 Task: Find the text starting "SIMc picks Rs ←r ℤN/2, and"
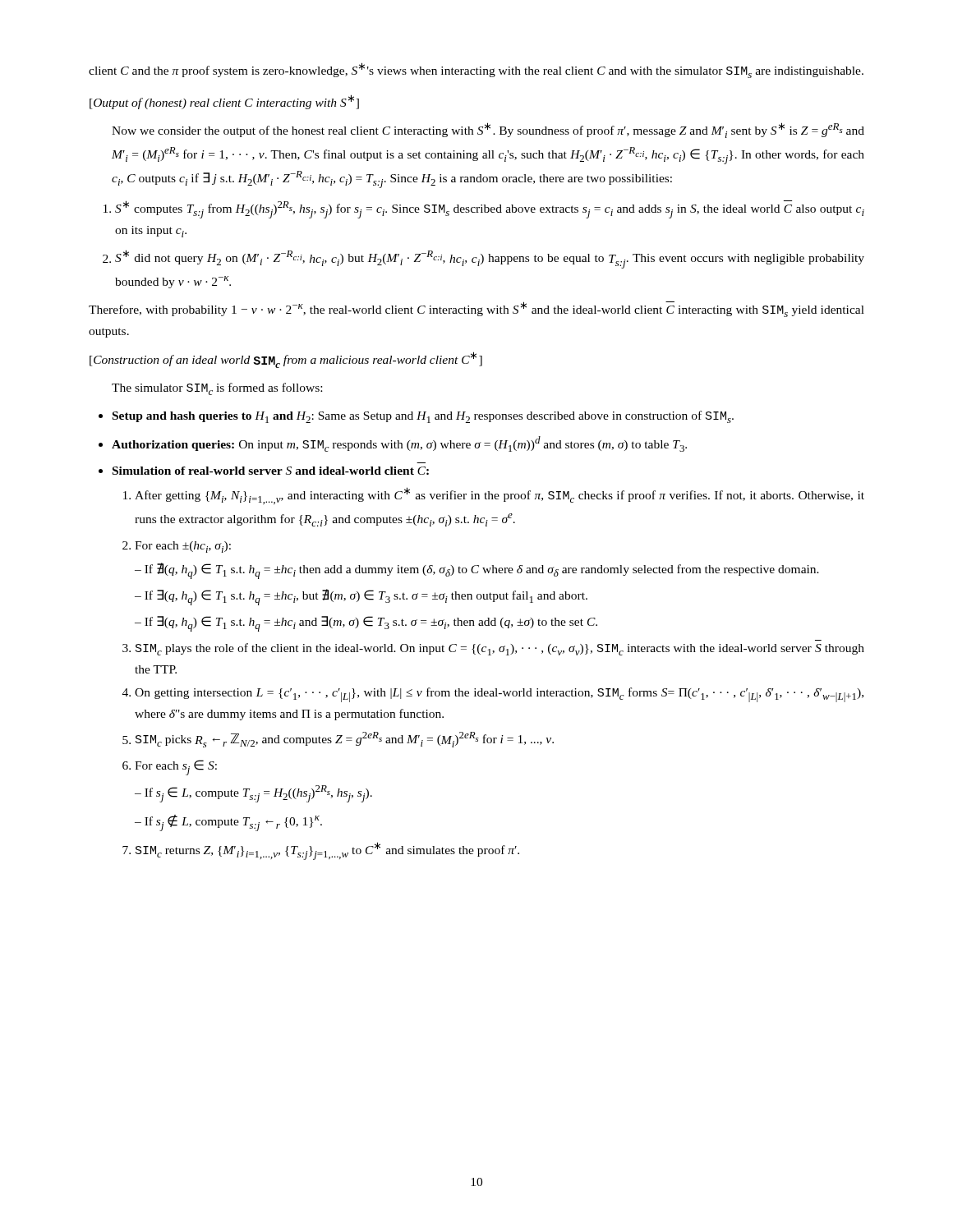click(x=345, y=739)
